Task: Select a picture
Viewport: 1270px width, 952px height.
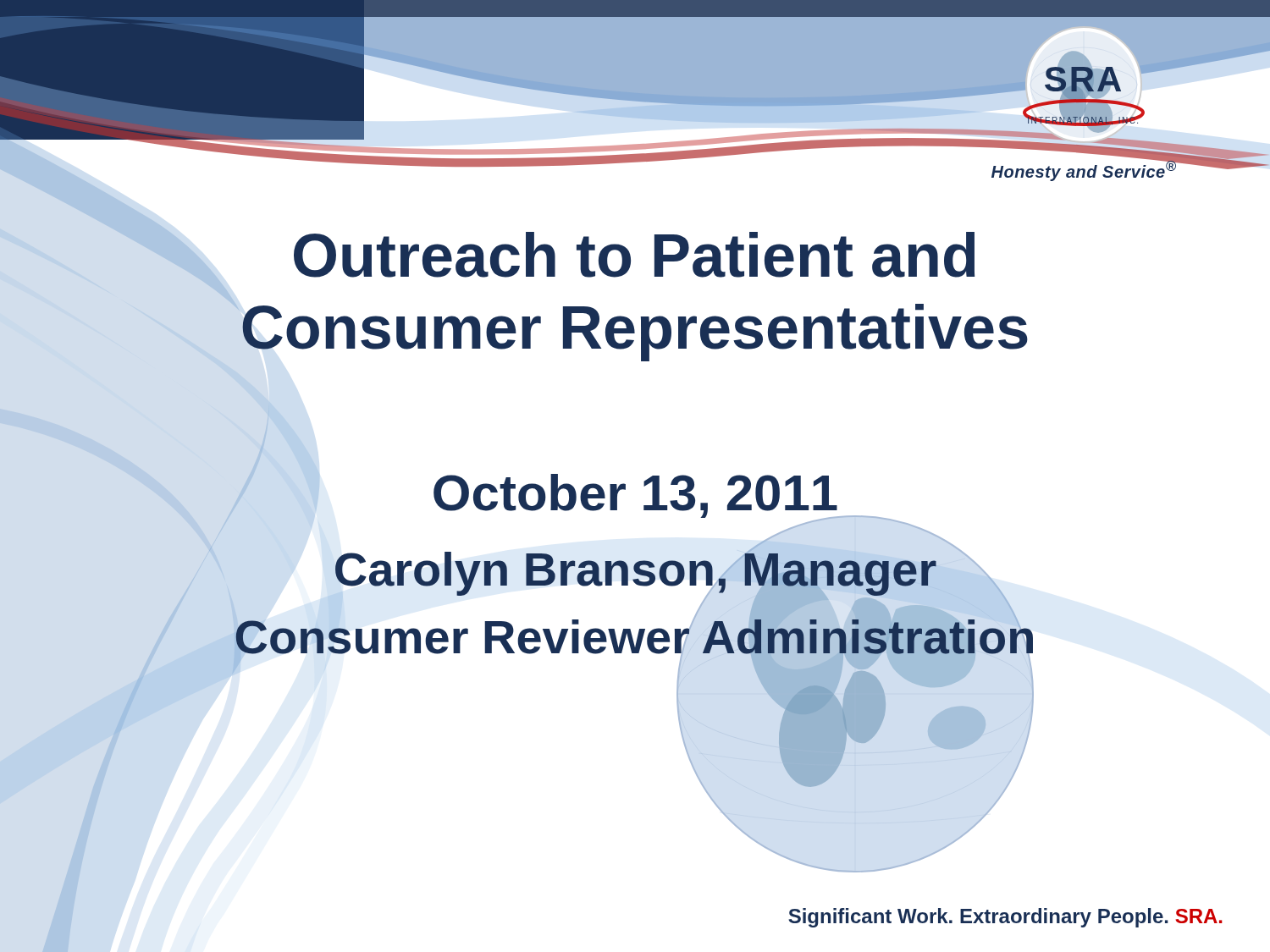Action: [x=1084, y=103]
